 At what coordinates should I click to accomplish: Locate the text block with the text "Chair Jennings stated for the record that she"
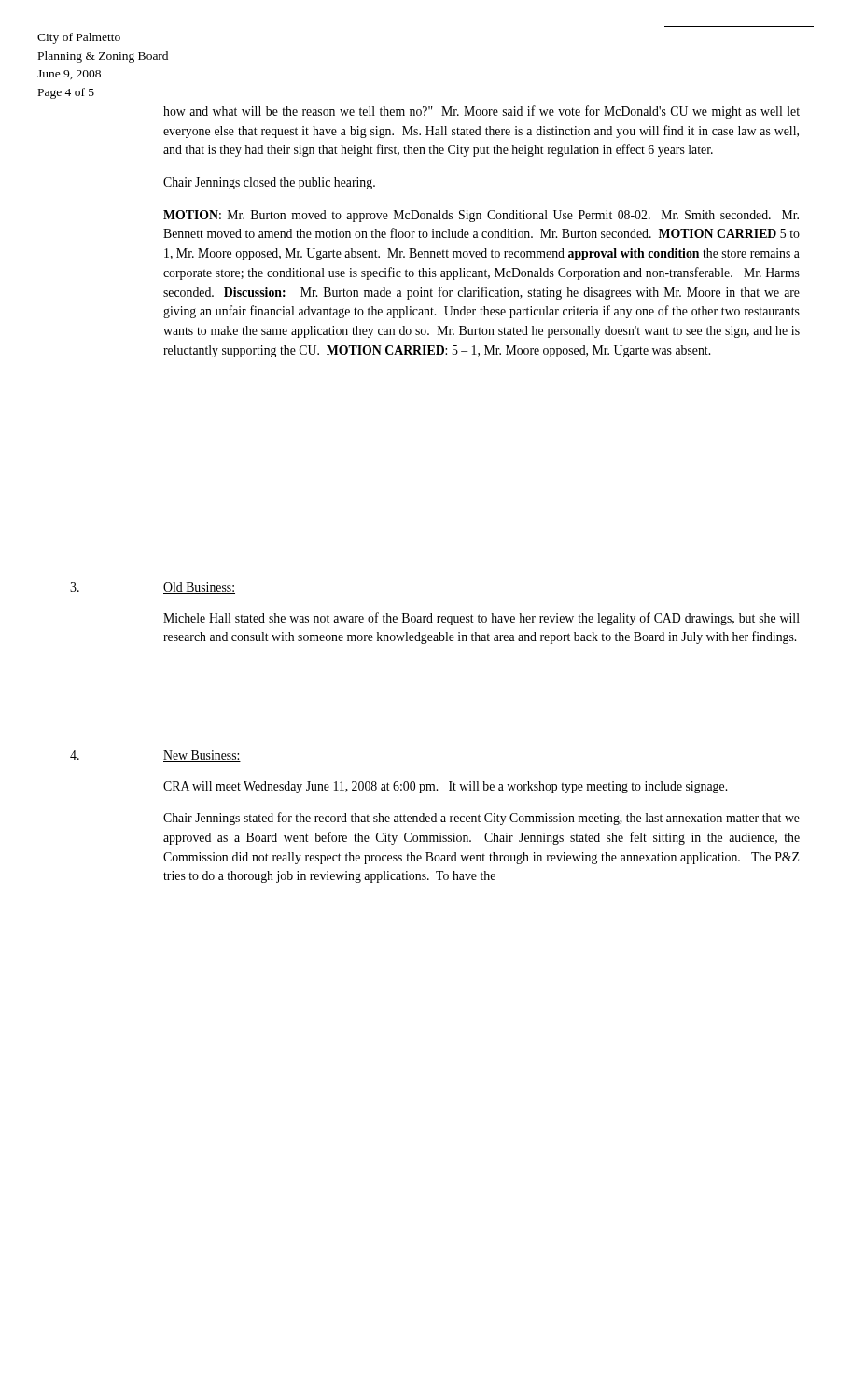[x=481, y=847]
